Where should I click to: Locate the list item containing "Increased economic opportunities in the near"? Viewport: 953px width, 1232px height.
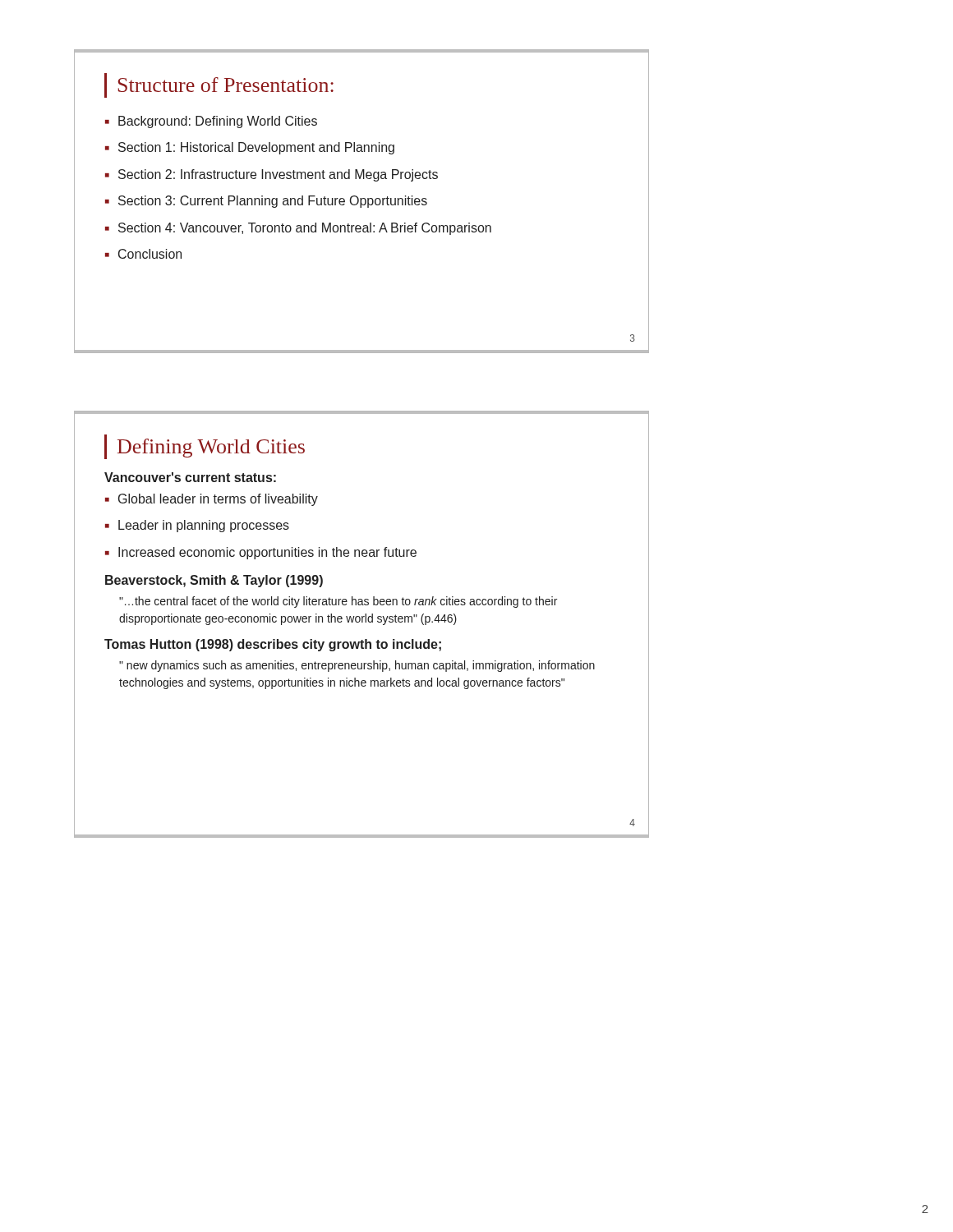pyautogui.click(x=267, y=552)
